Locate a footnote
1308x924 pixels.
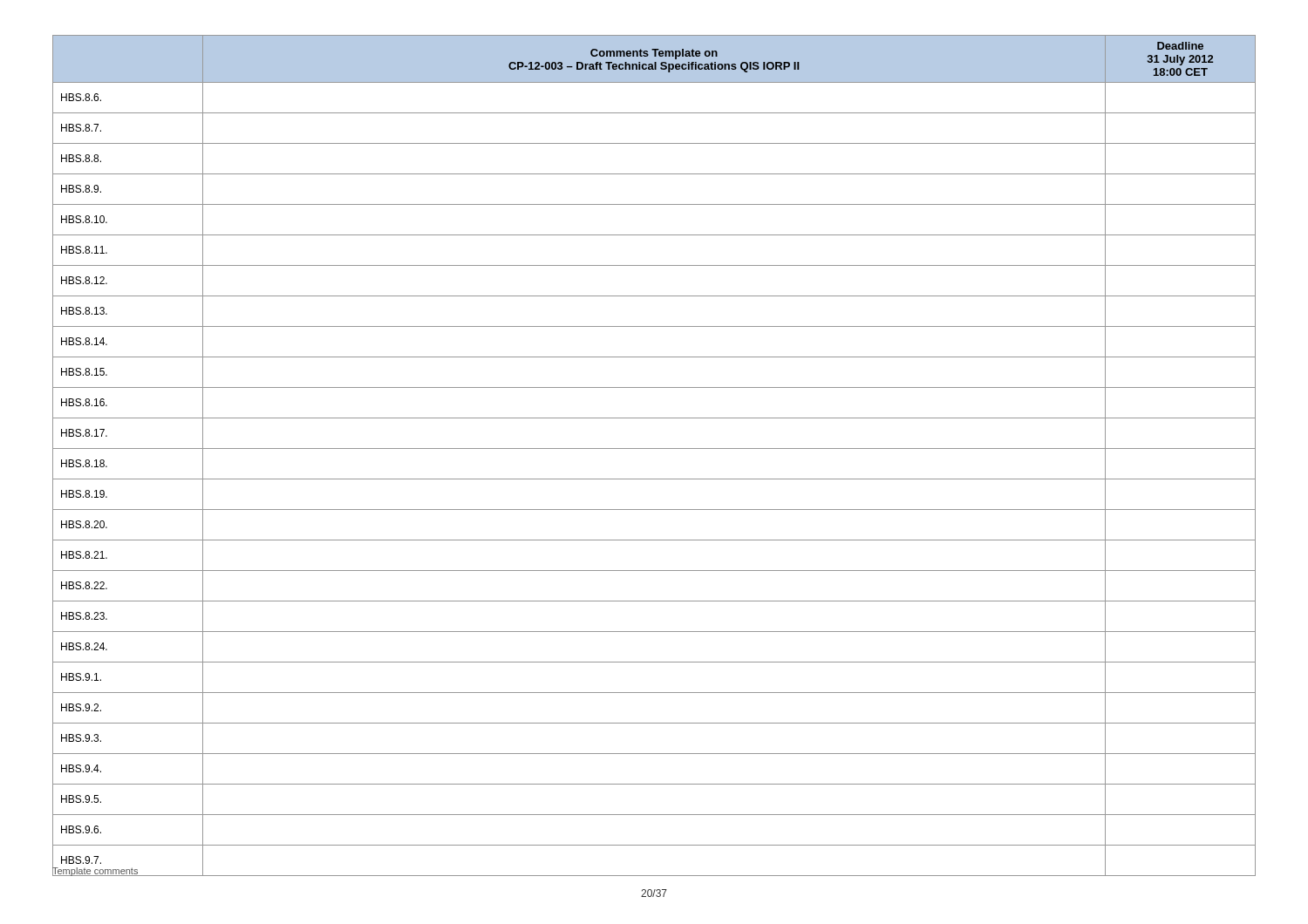point(95,871)
